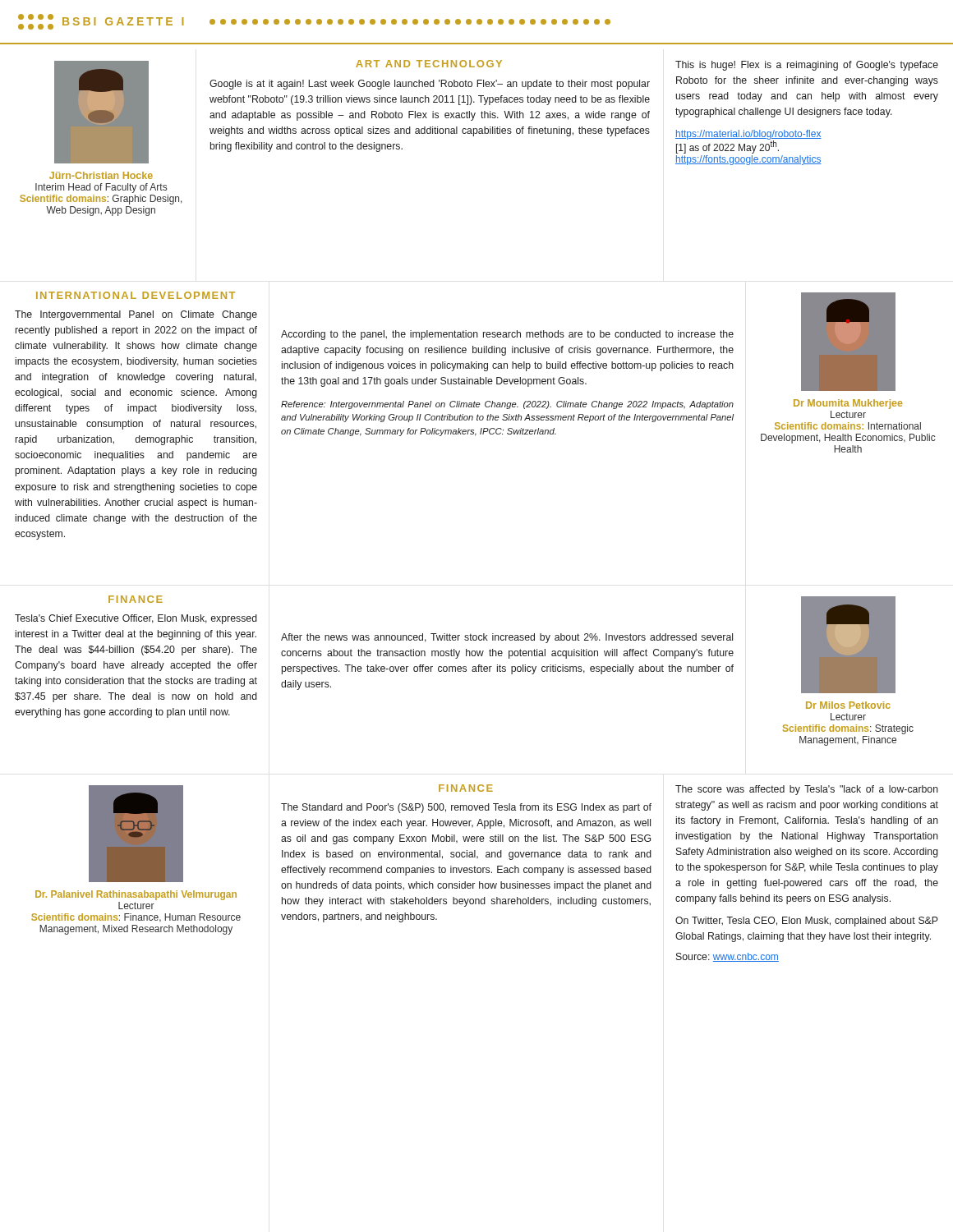Where is the passage that starts "Dr Milos Petkovic"?

pyautogui.click(x=848, y=723)
